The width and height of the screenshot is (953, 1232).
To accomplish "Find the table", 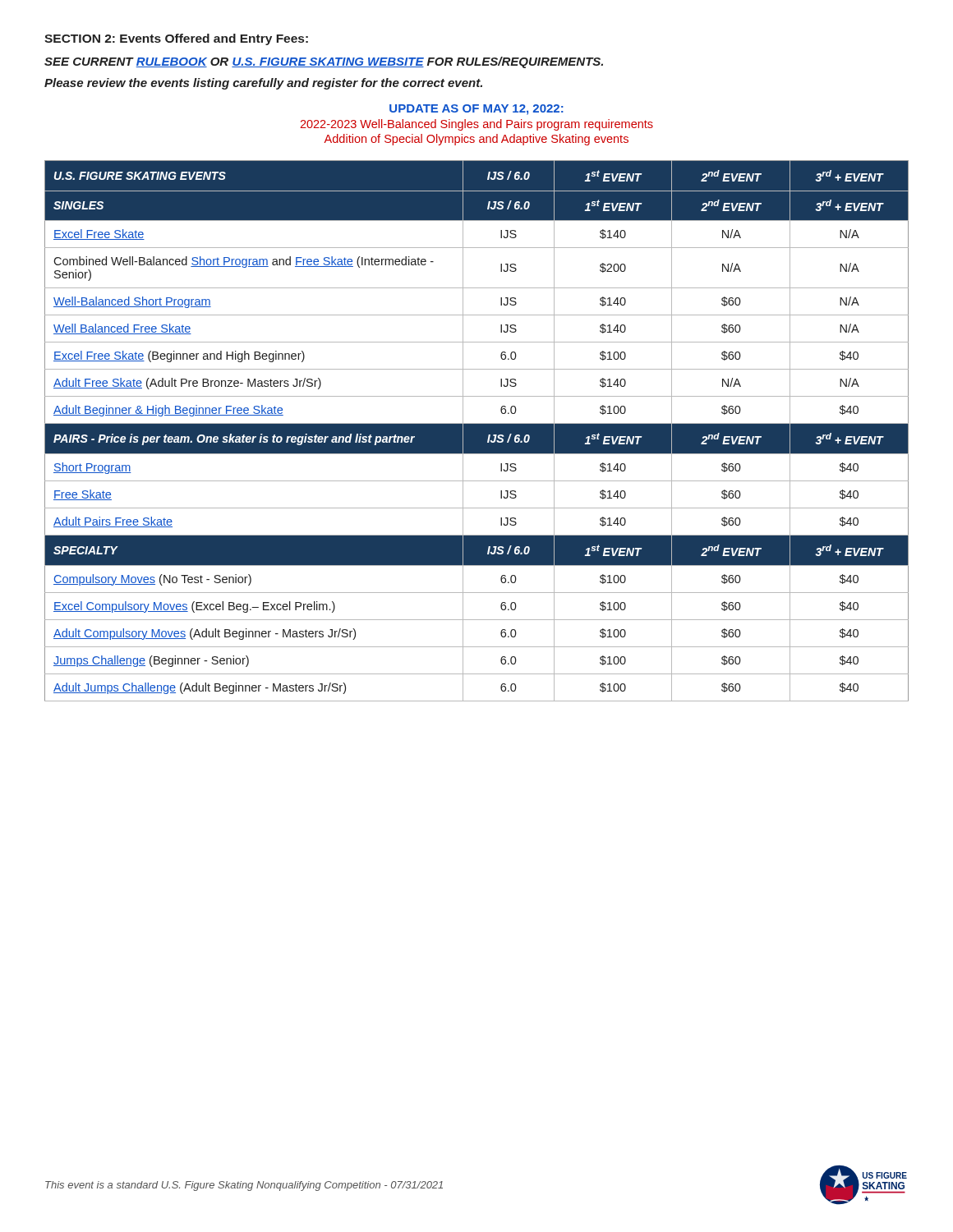I will (476, 431).
